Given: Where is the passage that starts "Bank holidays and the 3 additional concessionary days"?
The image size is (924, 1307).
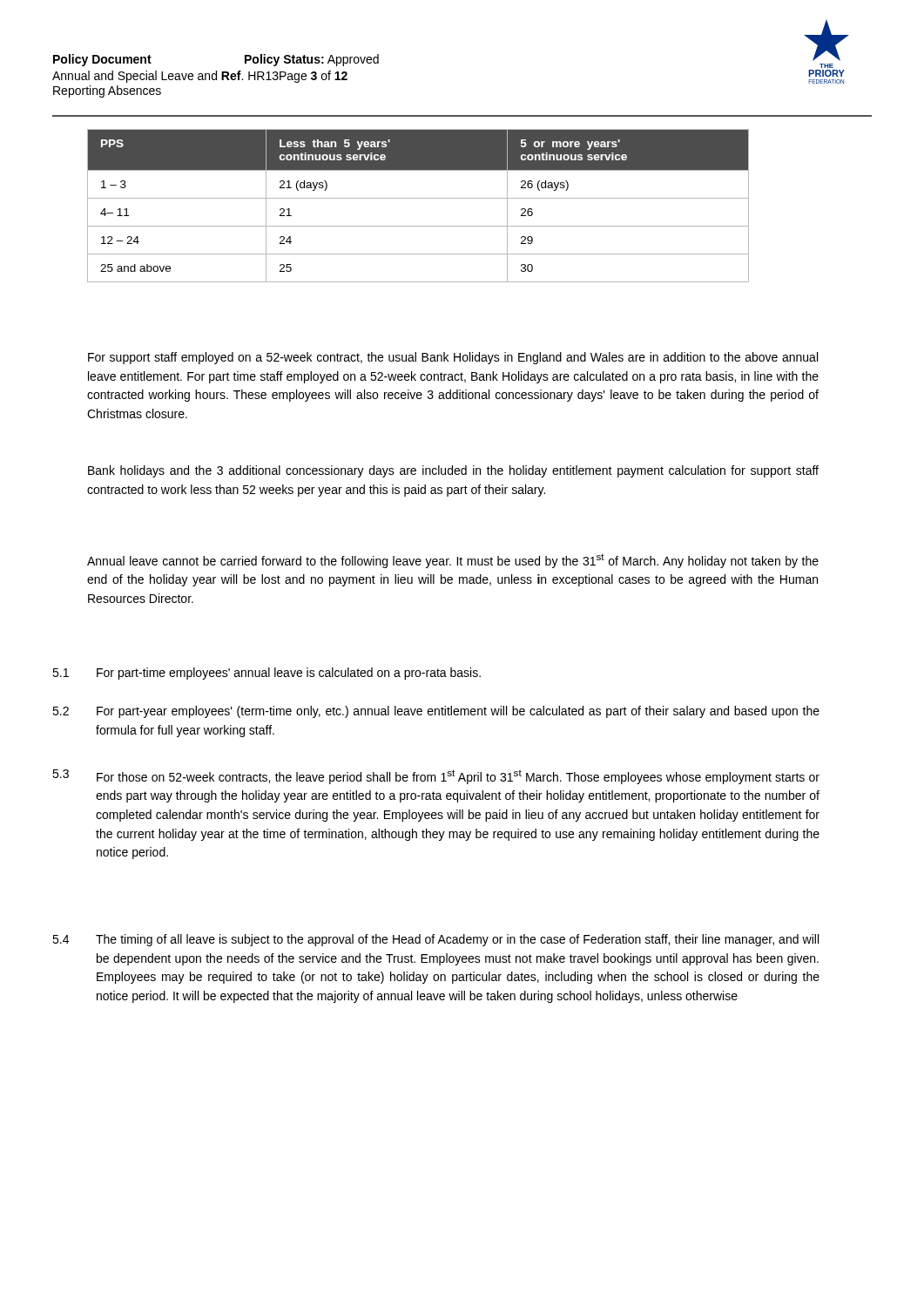Looking at the screenshot, I should point(453,480).
